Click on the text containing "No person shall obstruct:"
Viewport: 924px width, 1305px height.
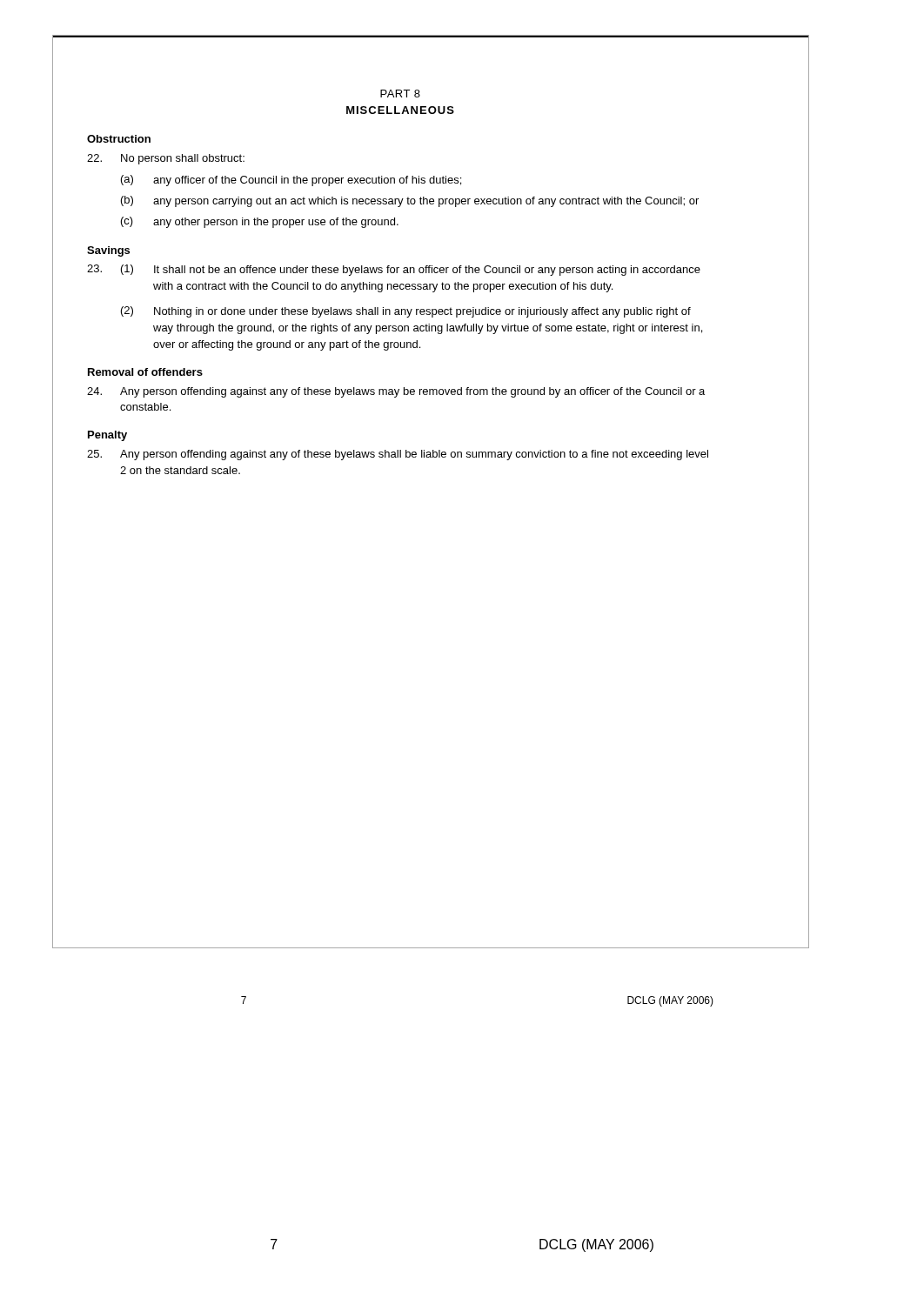click(x=166, y=159)
